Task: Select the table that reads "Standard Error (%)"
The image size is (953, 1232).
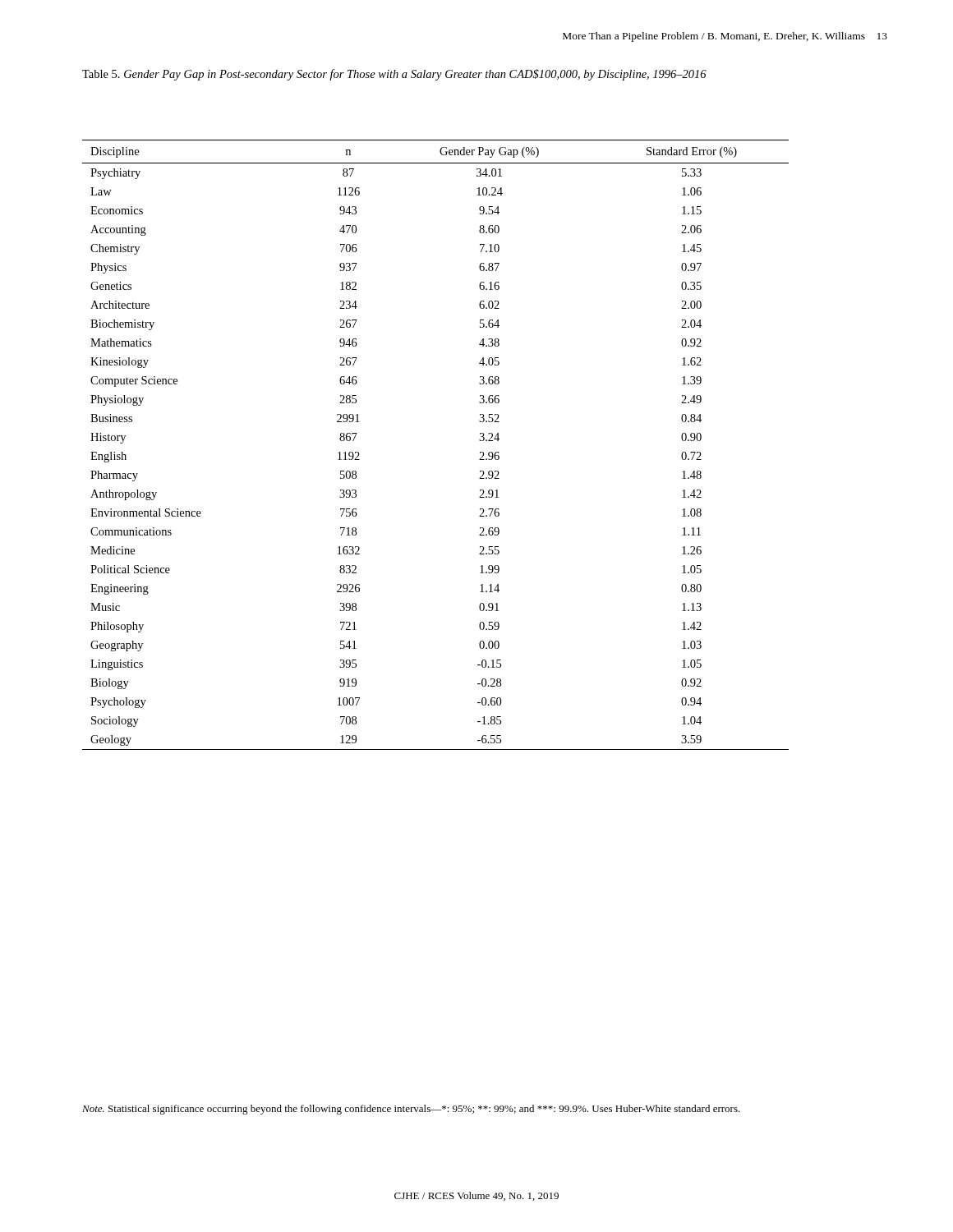Action: (435, 445)
